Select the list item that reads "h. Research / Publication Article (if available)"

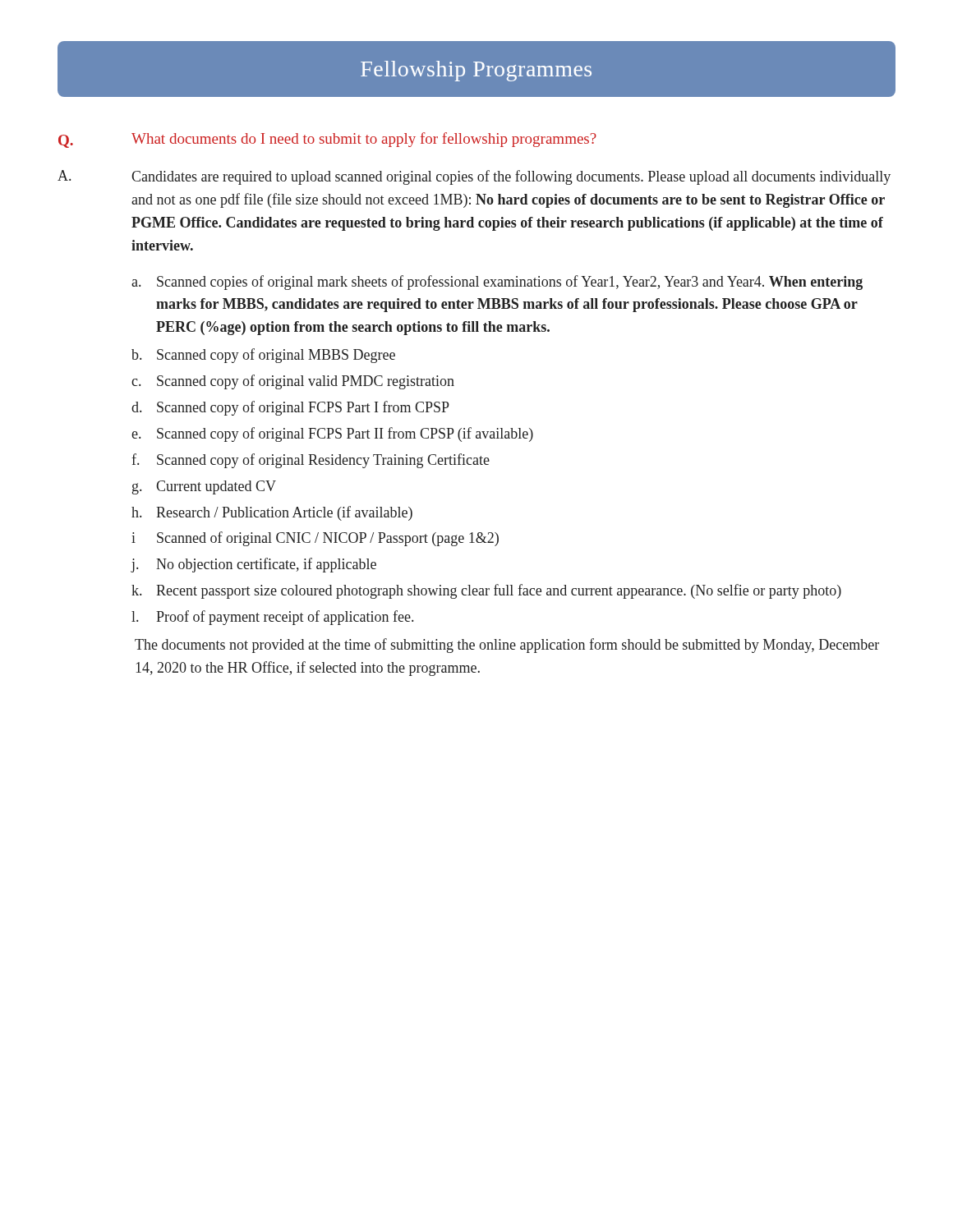click(272, 513)
